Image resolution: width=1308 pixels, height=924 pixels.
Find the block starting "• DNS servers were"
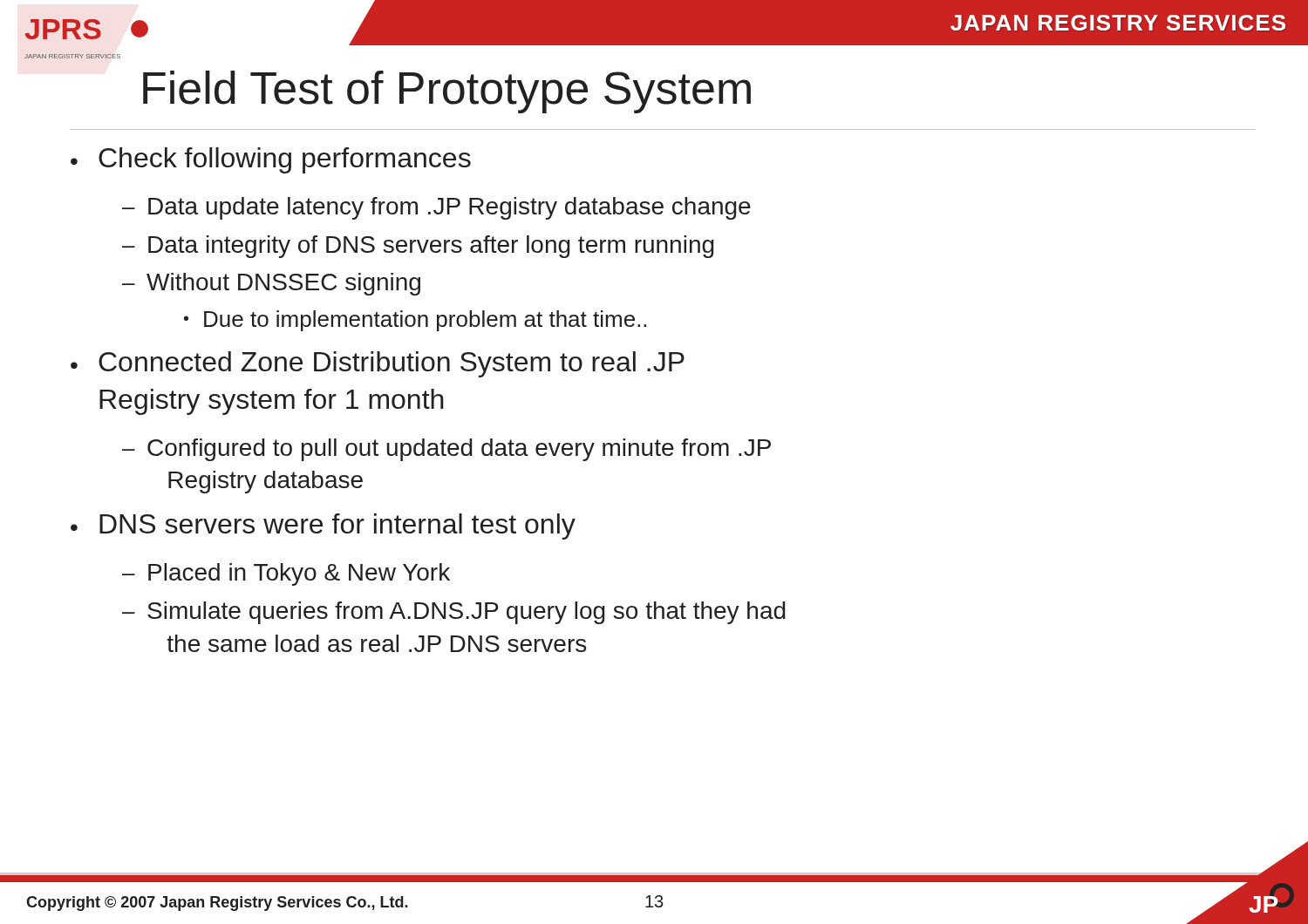pos(322,525)
